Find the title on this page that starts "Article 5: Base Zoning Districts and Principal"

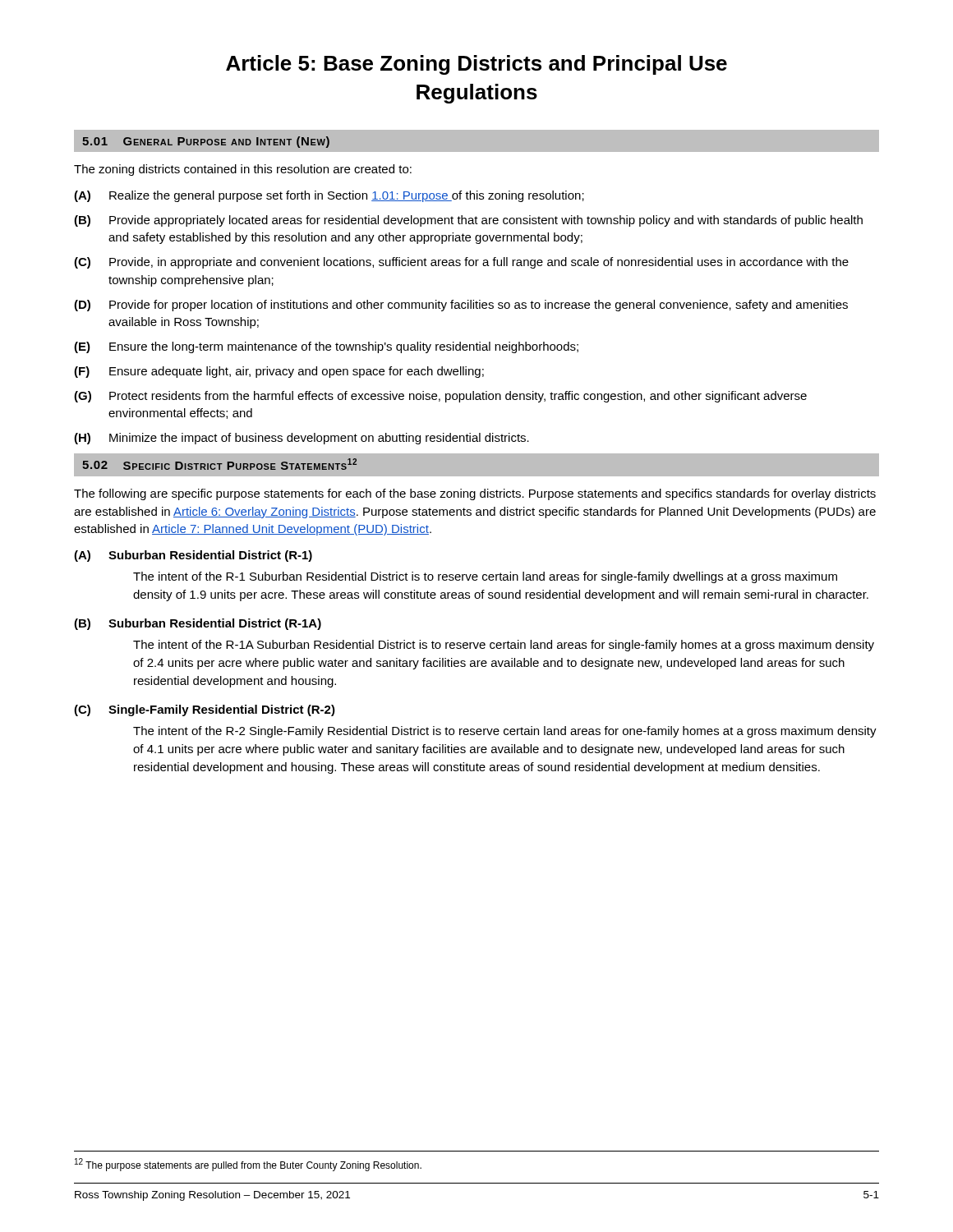point(476,78)
